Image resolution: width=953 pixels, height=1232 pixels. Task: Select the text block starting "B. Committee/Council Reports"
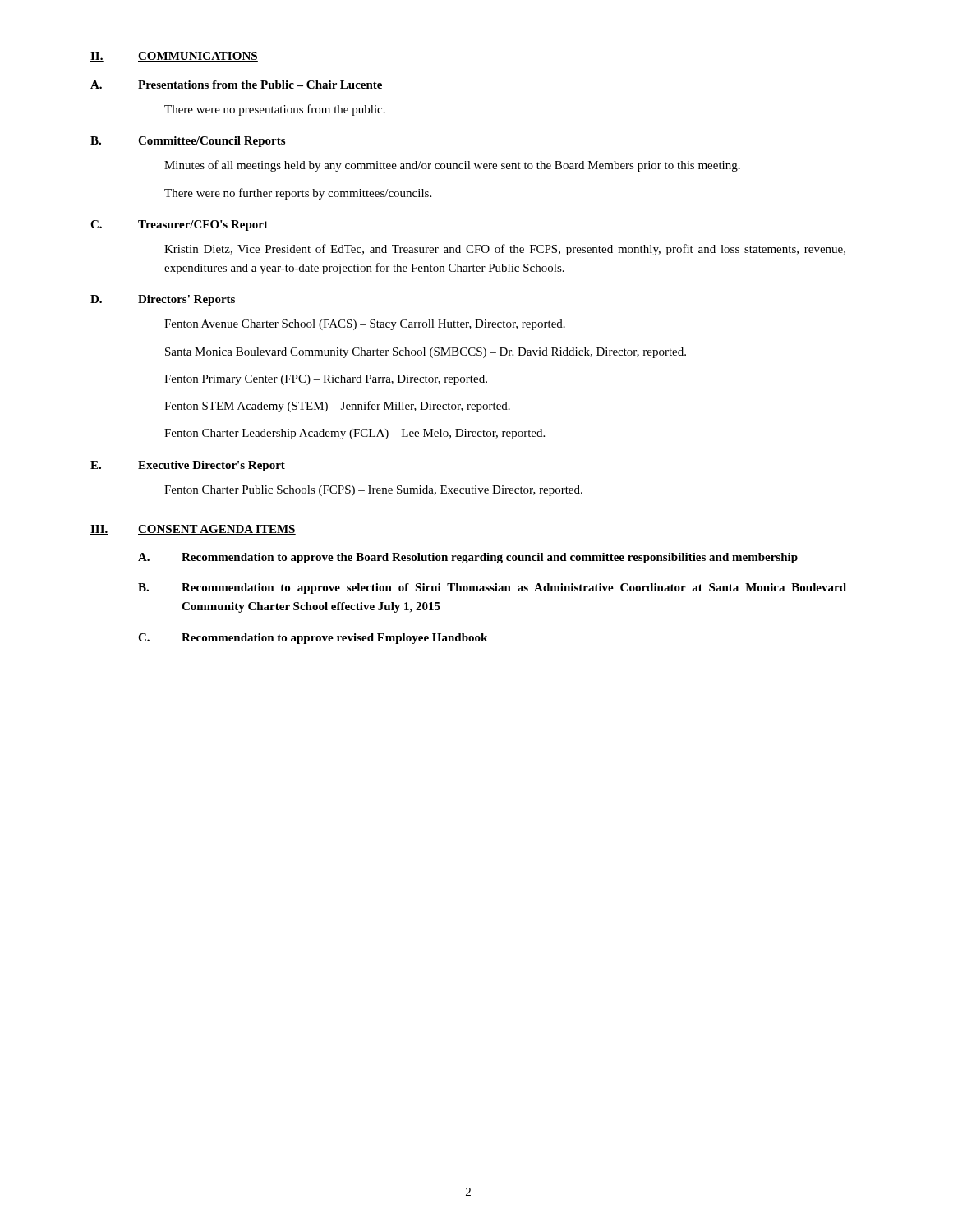click(188, 141)
